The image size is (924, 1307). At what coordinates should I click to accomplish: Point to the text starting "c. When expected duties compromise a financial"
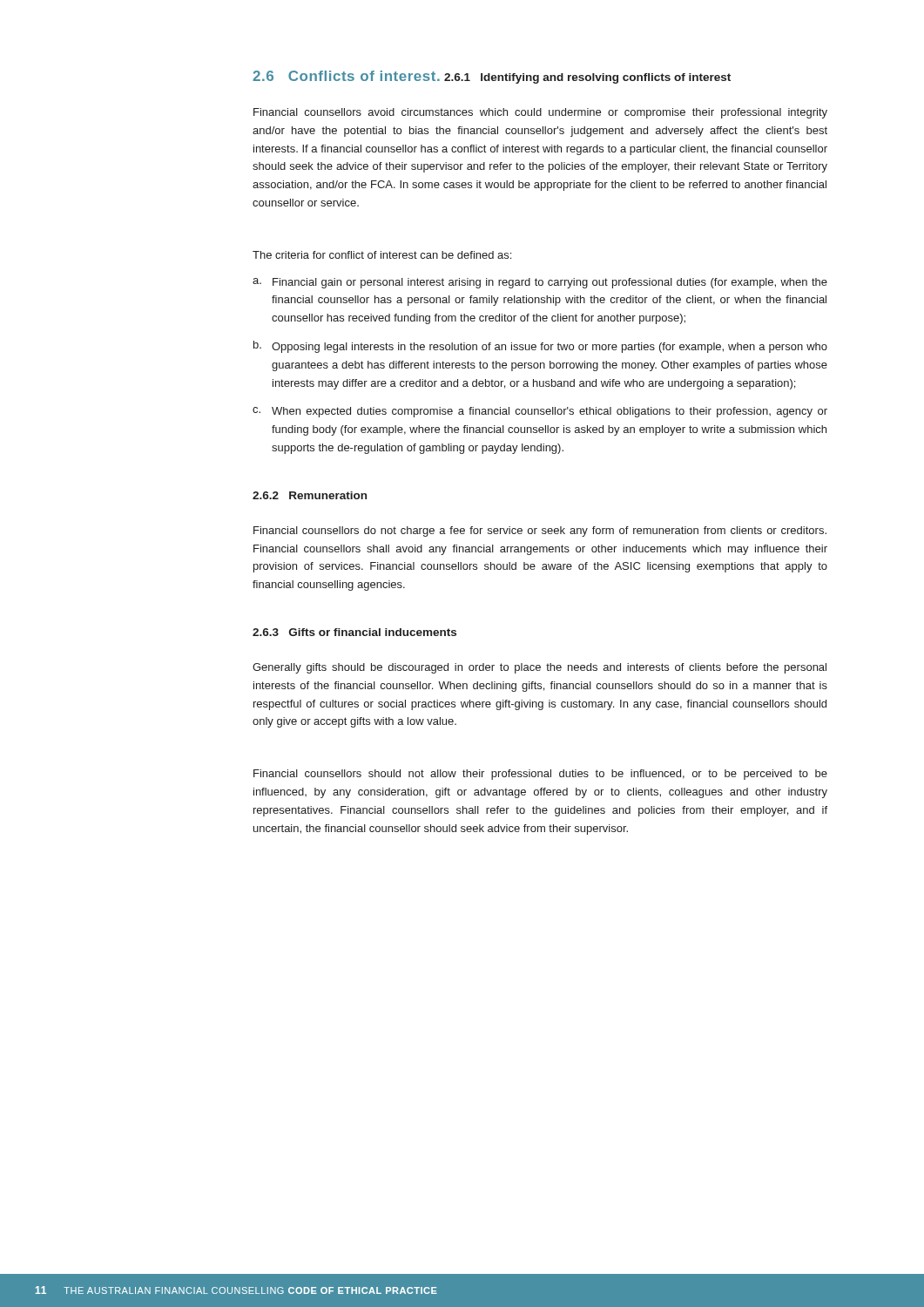pos(540,430)
